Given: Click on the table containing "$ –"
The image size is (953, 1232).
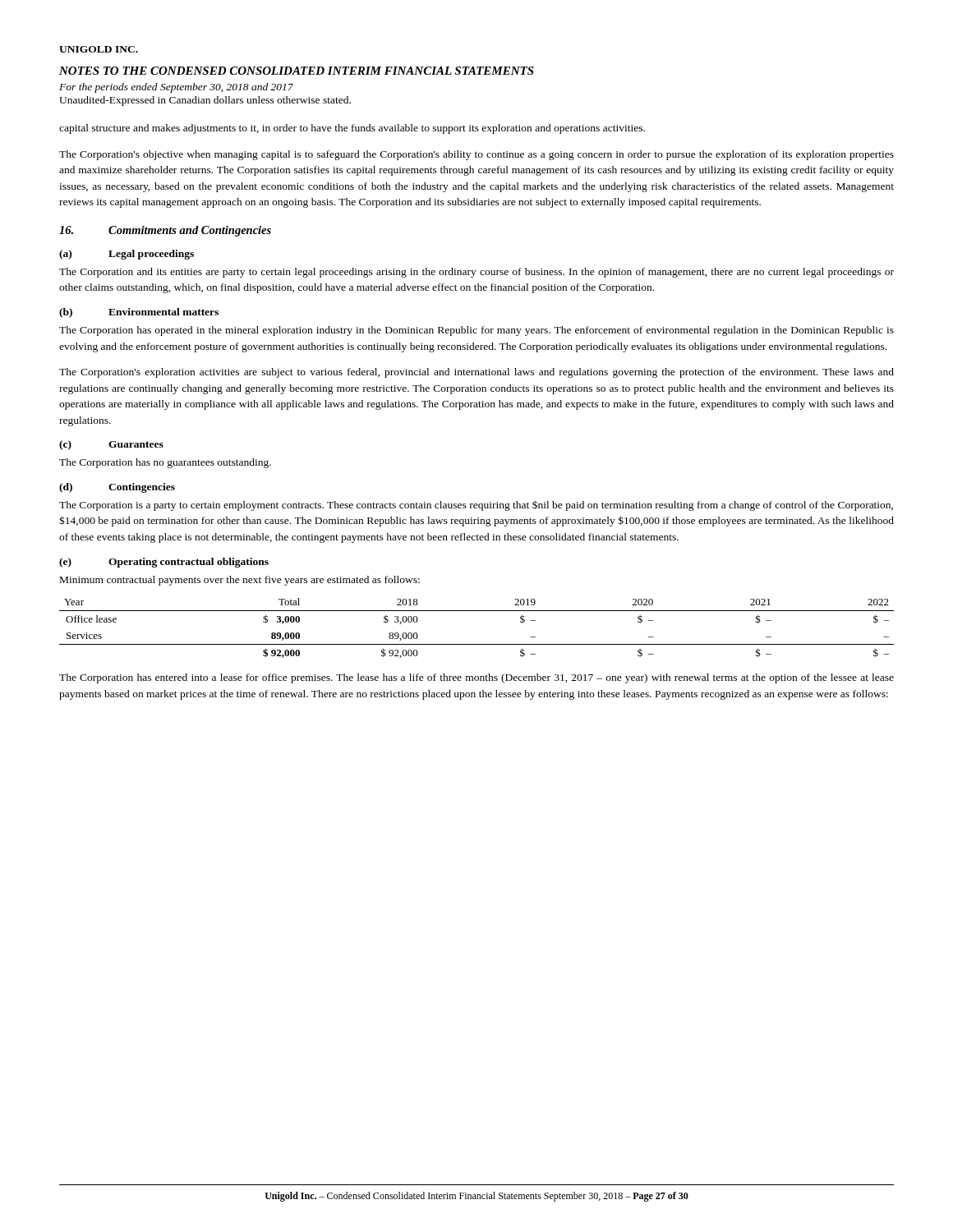Looking at the screenshot, I should tap(476, 628).
